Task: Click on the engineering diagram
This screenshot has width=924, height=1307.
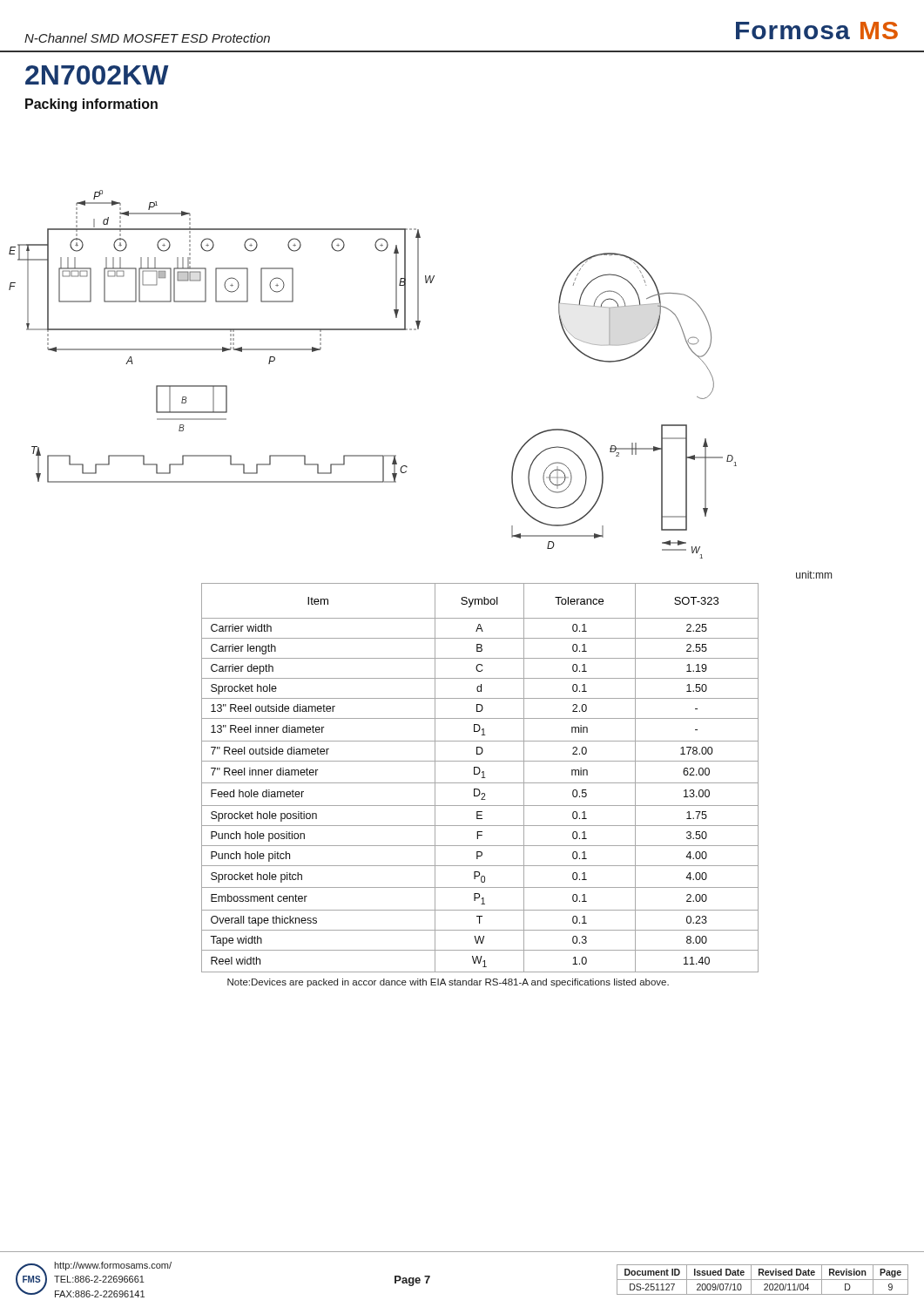Action: pos(462,342)
